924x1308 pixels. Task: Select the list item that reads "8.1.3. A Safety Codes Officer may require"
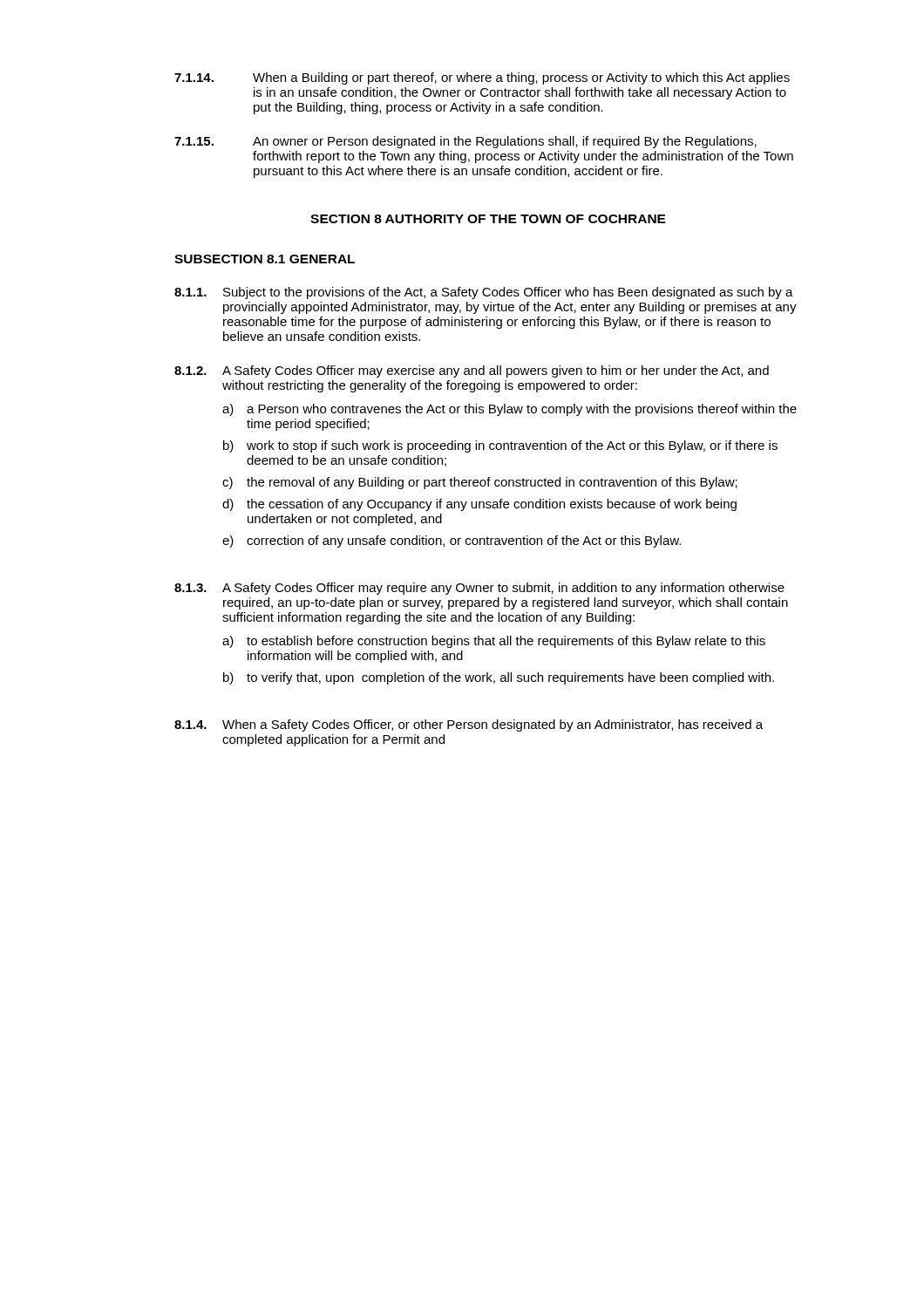coord(488,639)
